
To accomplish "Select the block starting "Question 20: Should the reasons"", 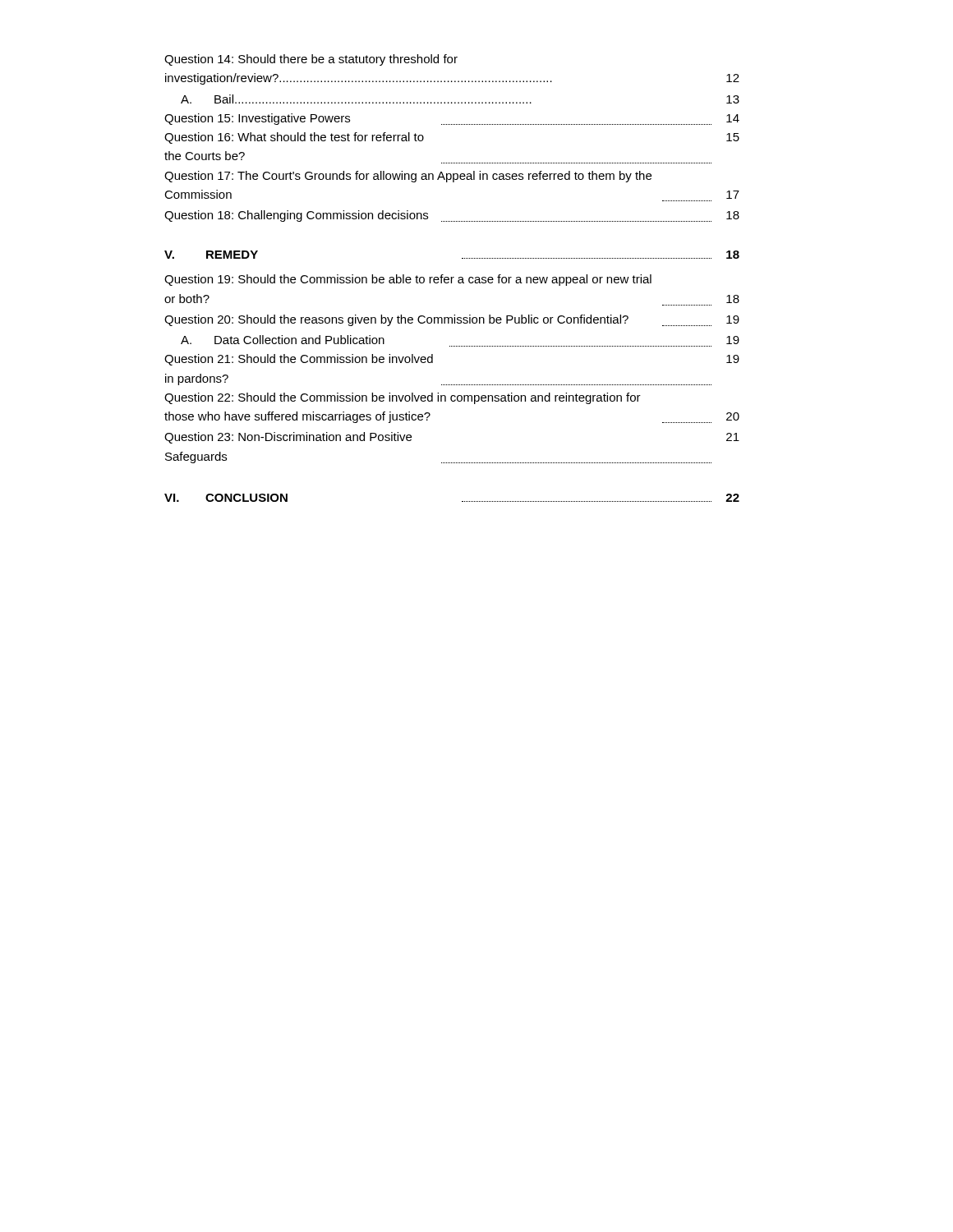I will 452,319.
